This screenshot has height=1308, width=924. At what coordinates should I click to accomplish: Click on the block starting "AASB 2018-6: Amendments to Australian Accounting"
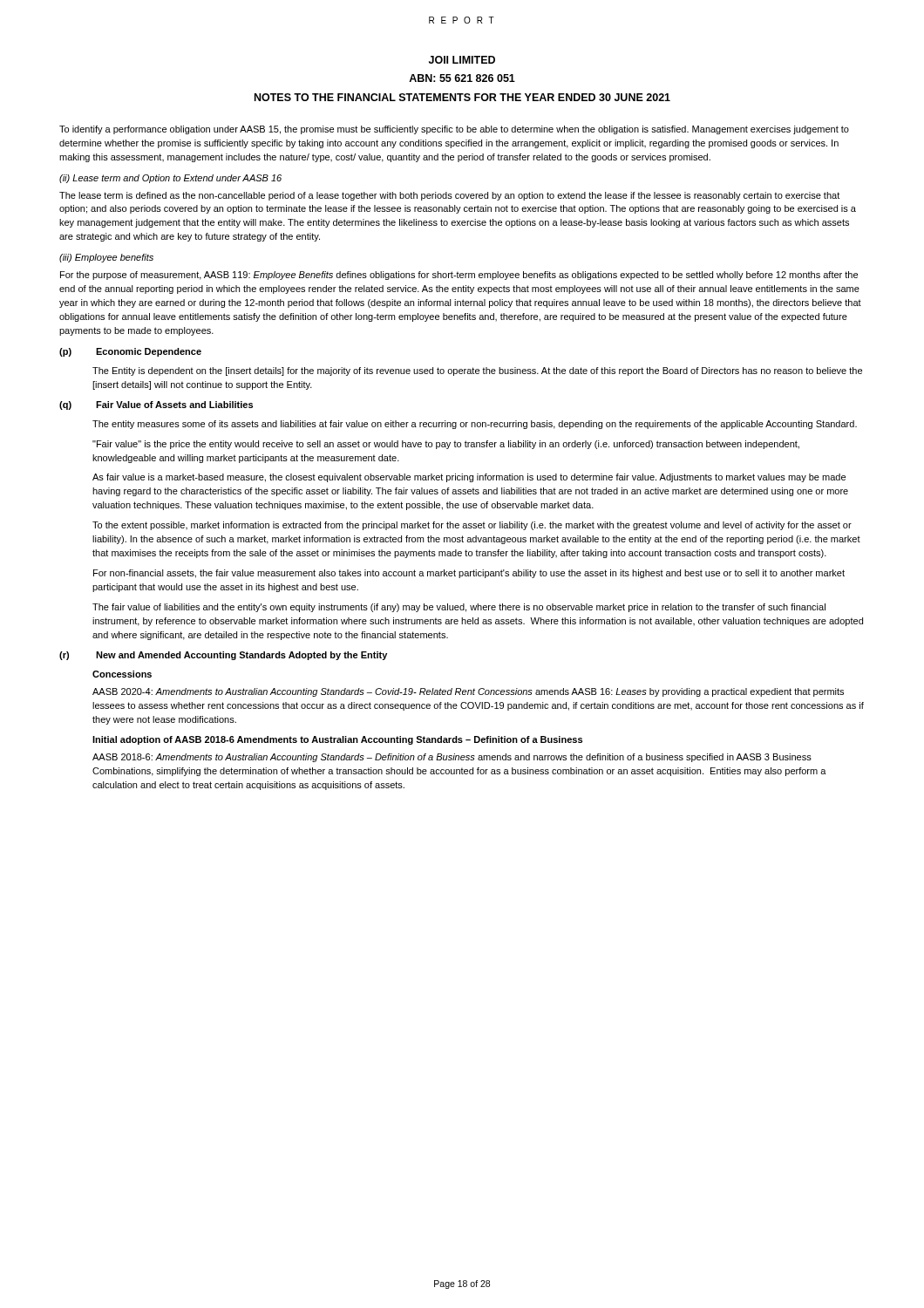(x=479, y=772)
